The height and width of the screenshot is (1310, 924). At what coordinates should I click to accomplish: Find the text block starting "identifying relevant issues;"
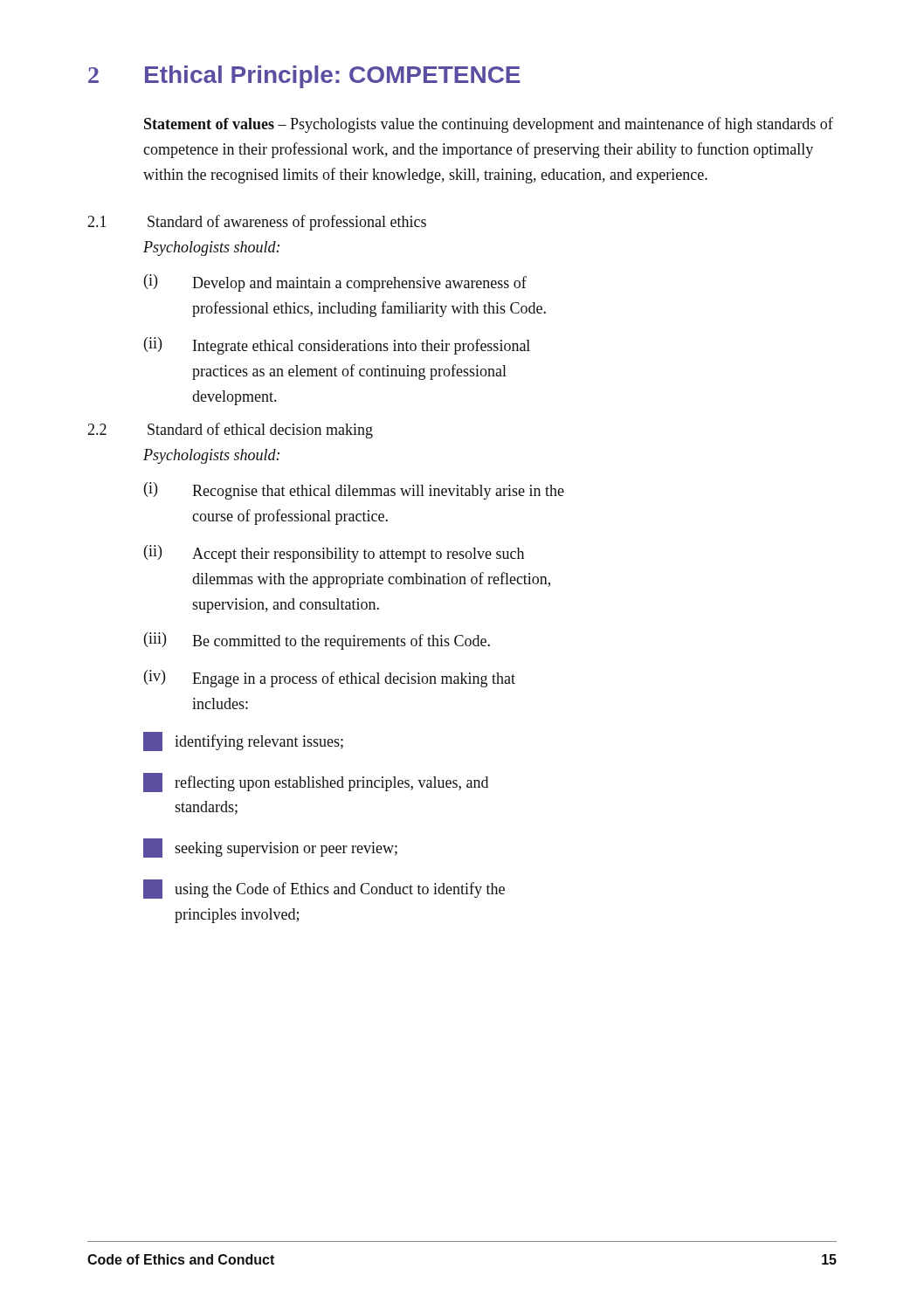244,742
